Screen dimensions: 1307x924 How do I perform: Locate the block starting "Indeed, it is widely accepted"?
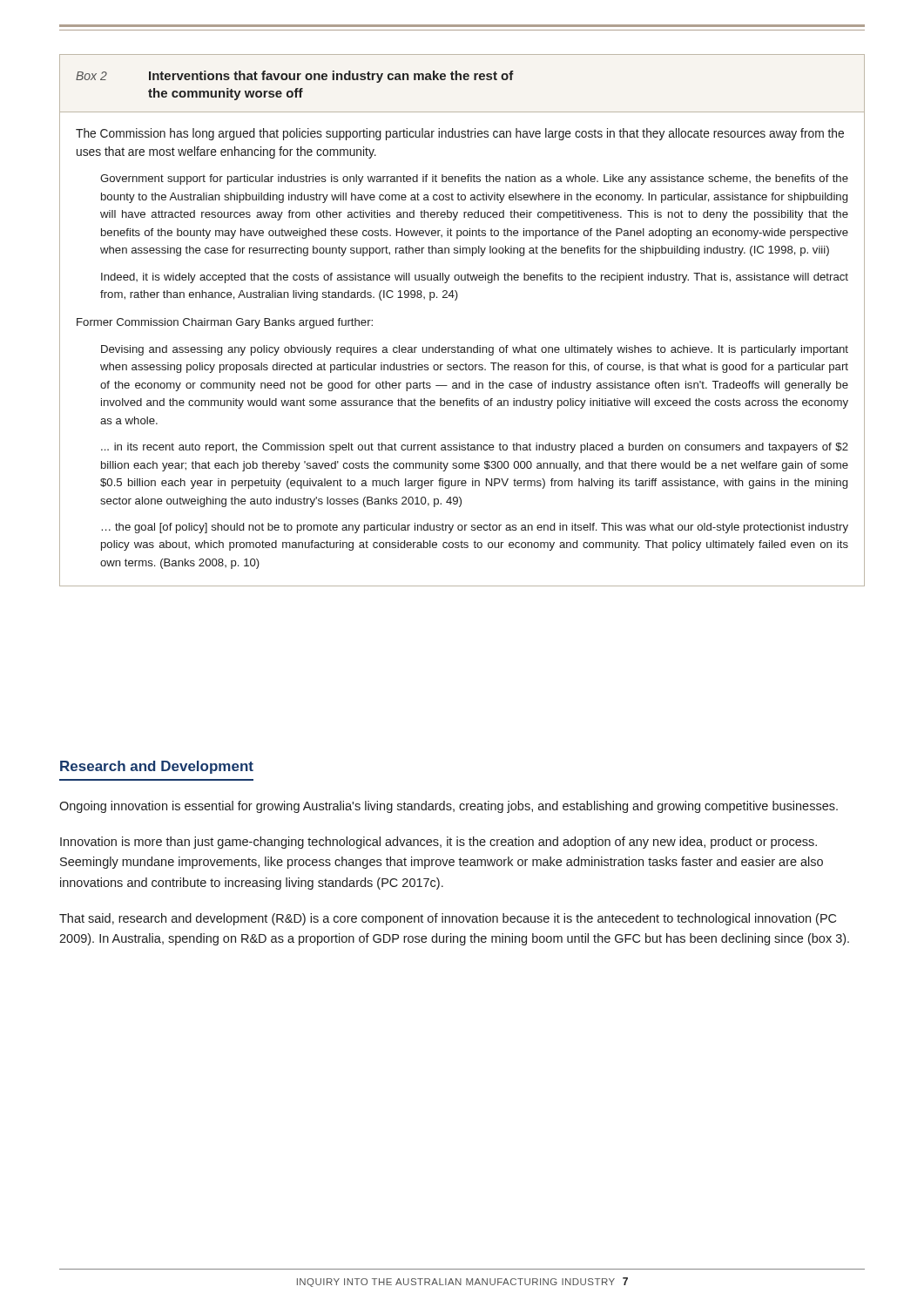pos(474,285)
